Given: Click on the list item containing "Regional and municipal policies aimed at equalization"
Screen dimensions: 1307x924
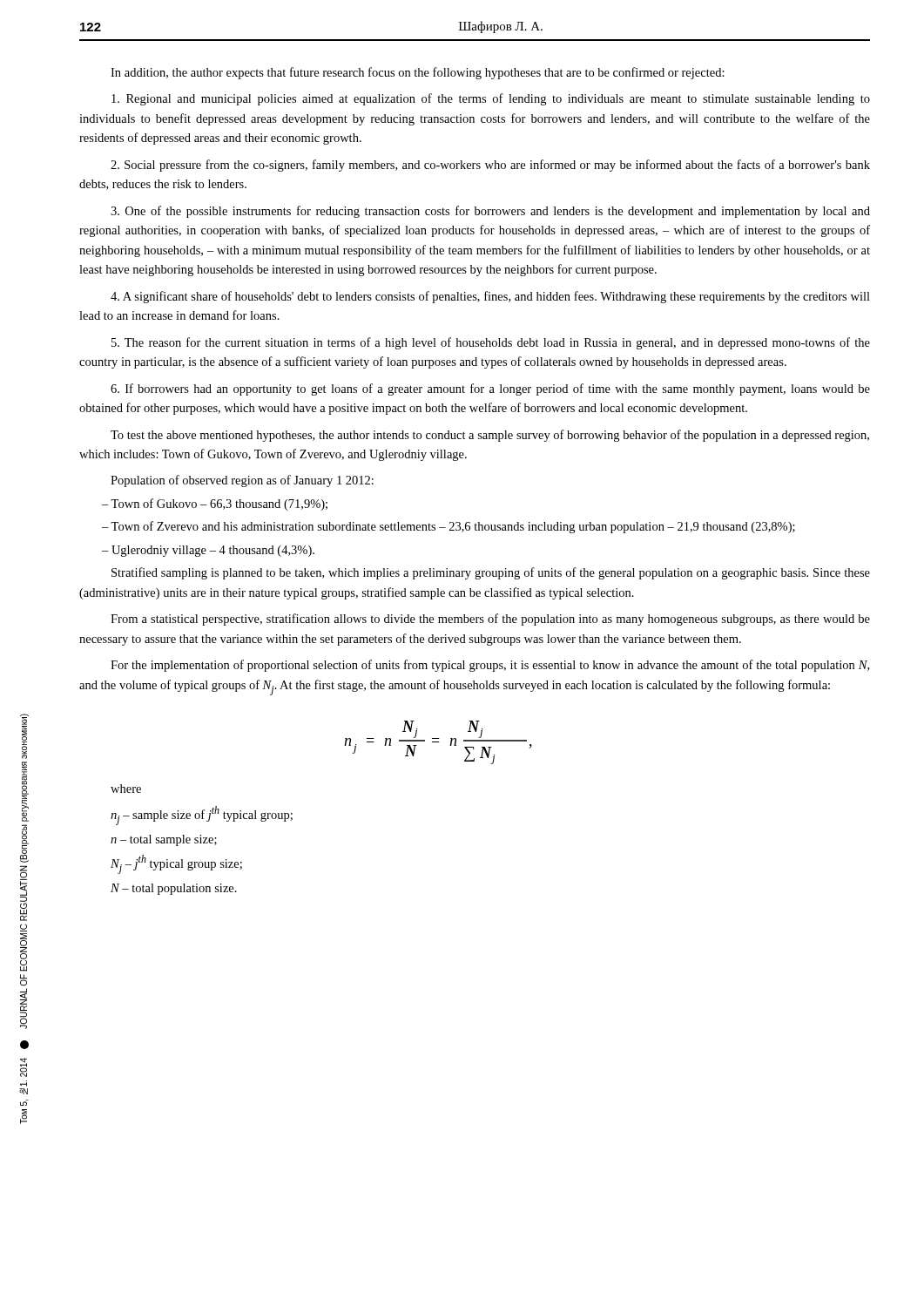Looking at the screenshot, I should (x=475, y=119).
